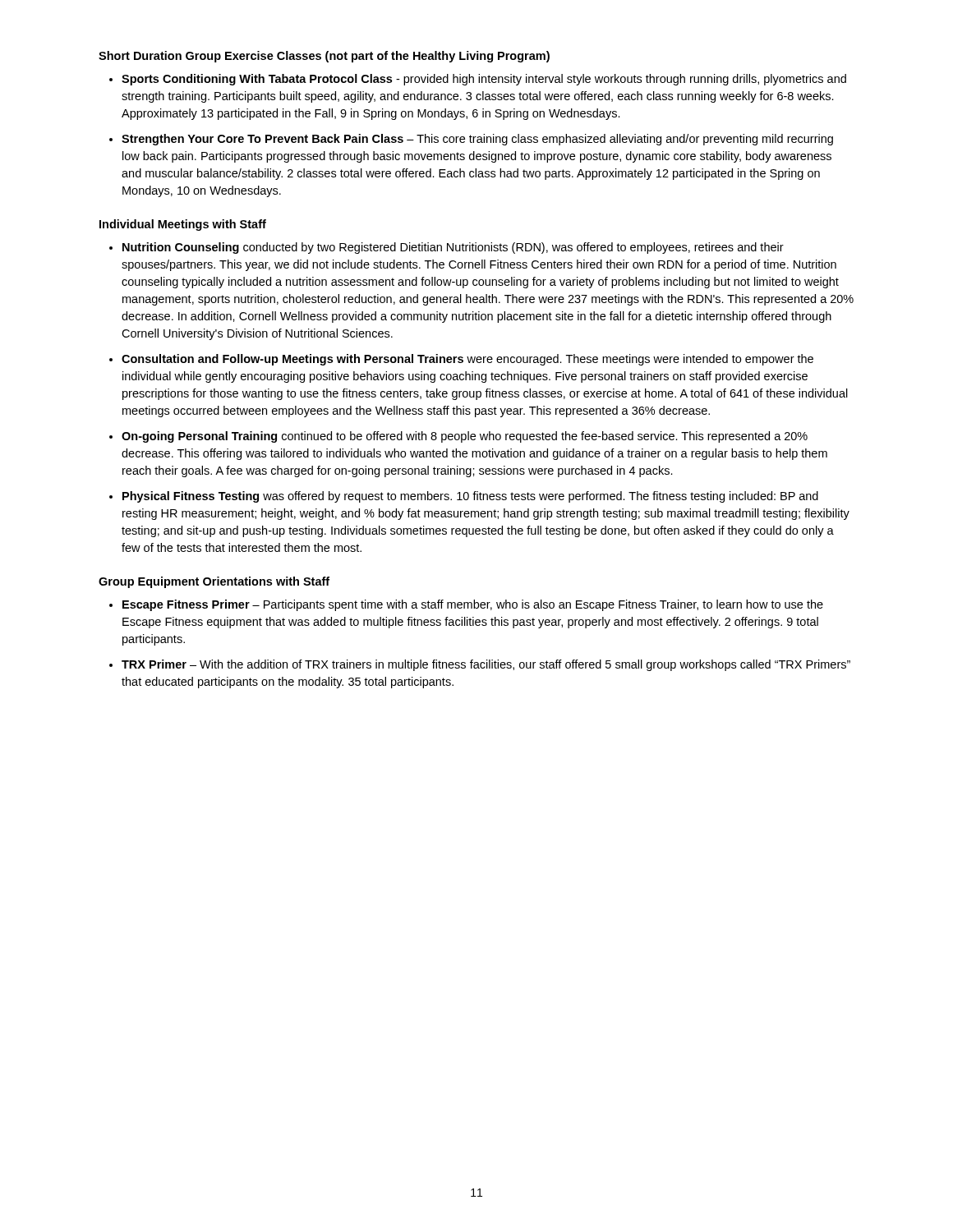Point to the text starting "Escape Fitness Primer"
The width and height of the screenshot is (953, 1232).
(x=472, y=622)
